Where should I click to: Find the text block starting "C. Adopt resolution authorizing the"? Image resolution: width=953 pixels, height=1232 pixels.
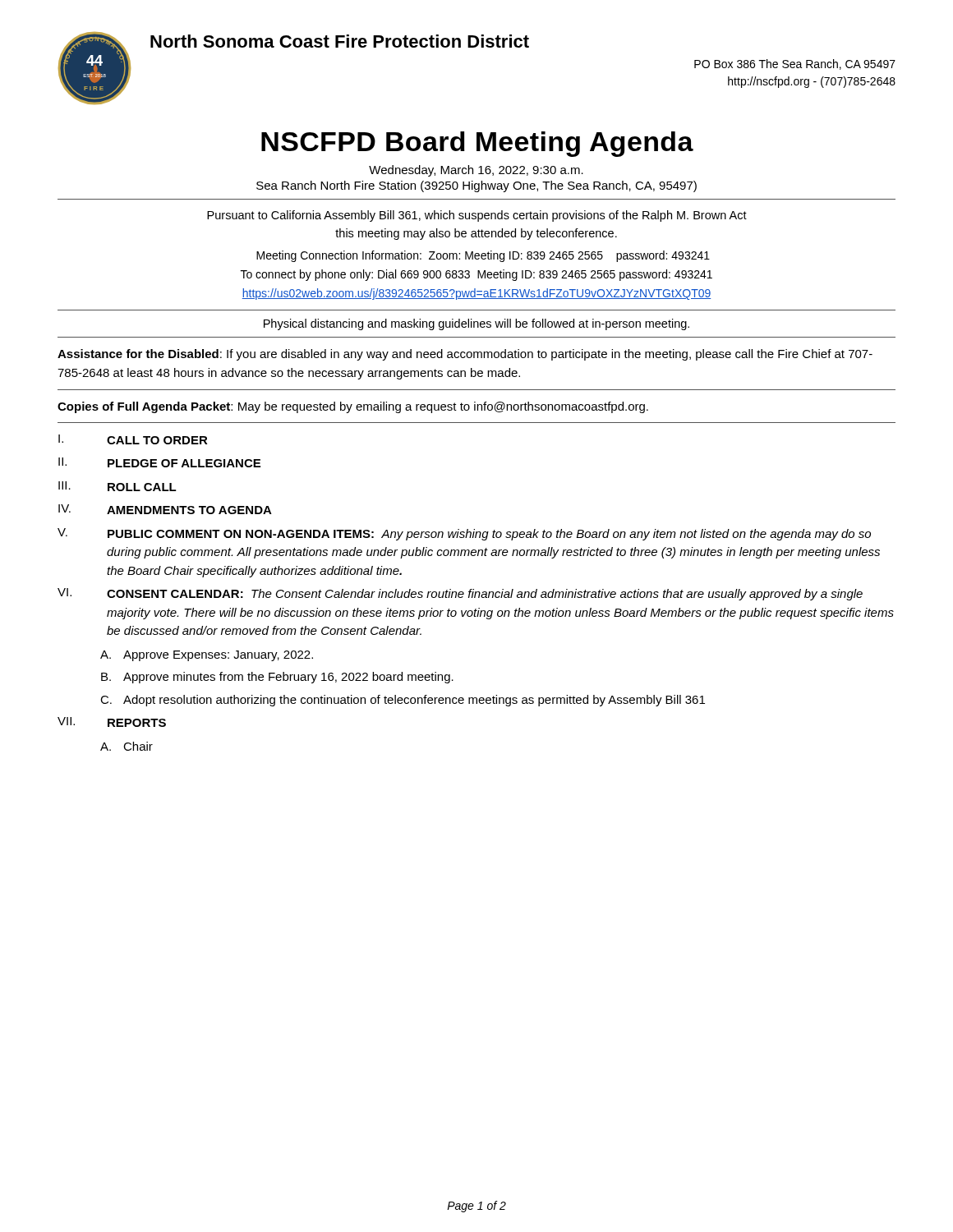(x=498, y=700)
